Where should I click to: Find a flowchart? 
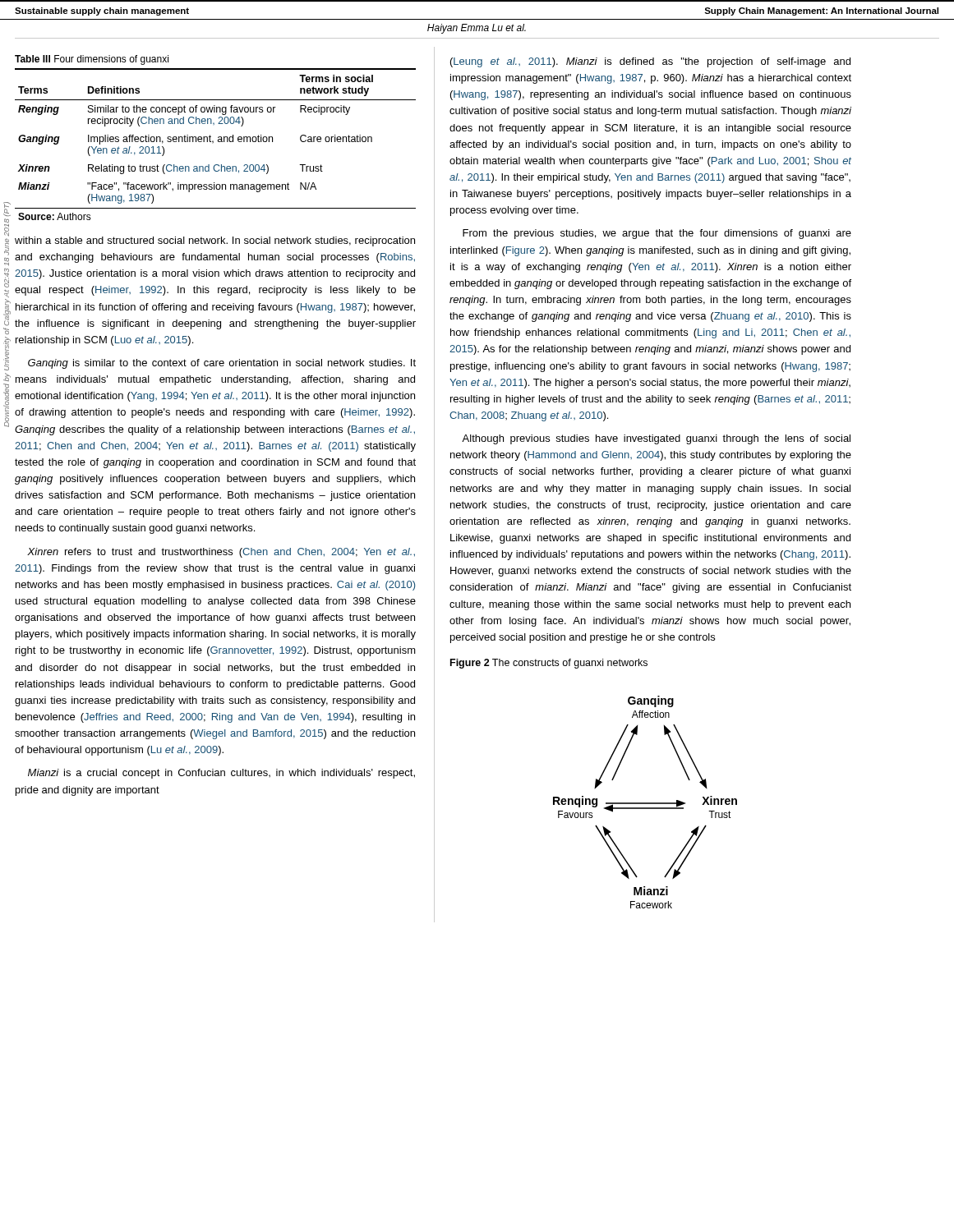click(650, 798)
